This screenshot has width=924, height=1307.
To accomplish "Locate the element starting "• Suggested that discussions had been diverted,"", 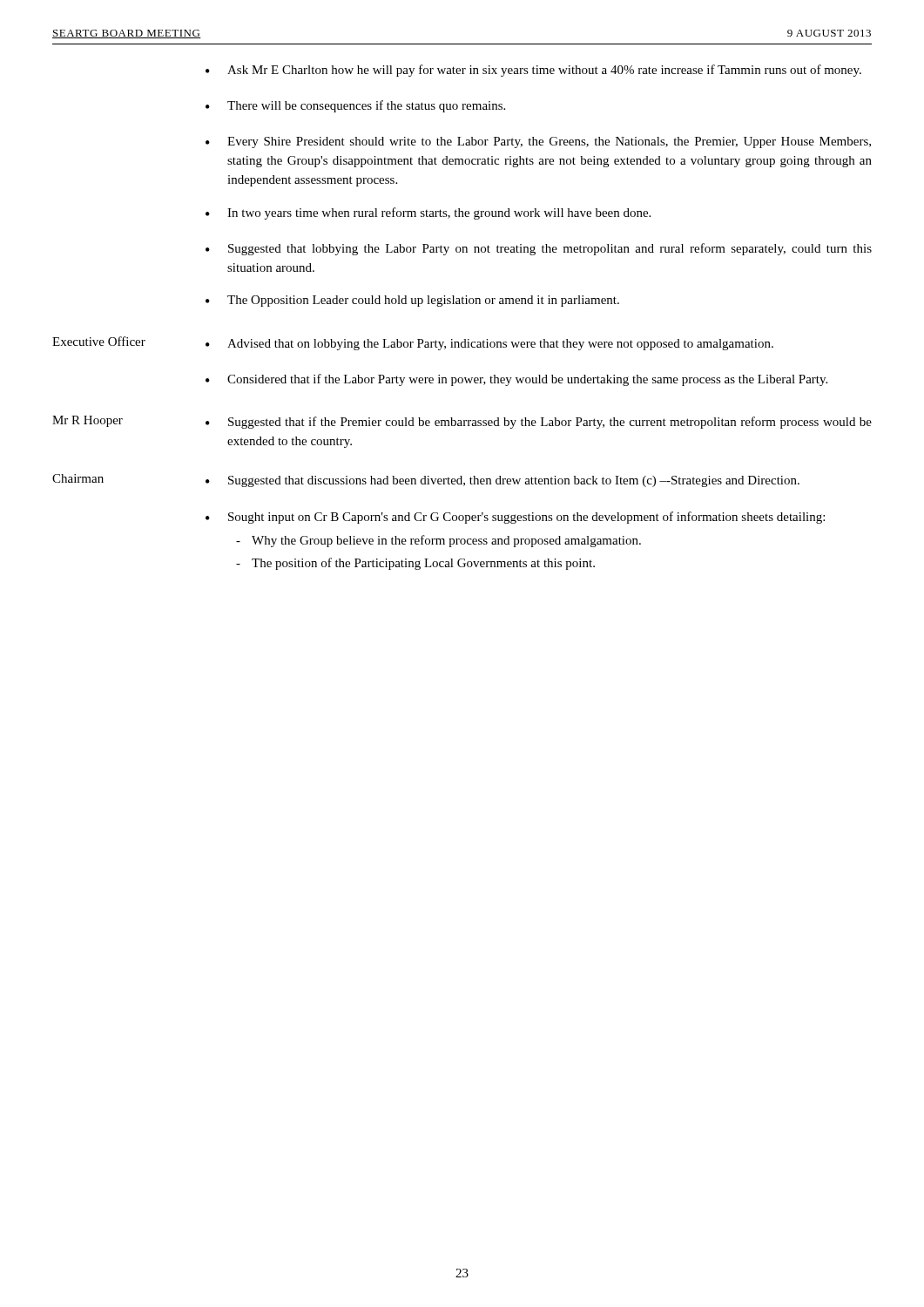I will click(502, 483).
